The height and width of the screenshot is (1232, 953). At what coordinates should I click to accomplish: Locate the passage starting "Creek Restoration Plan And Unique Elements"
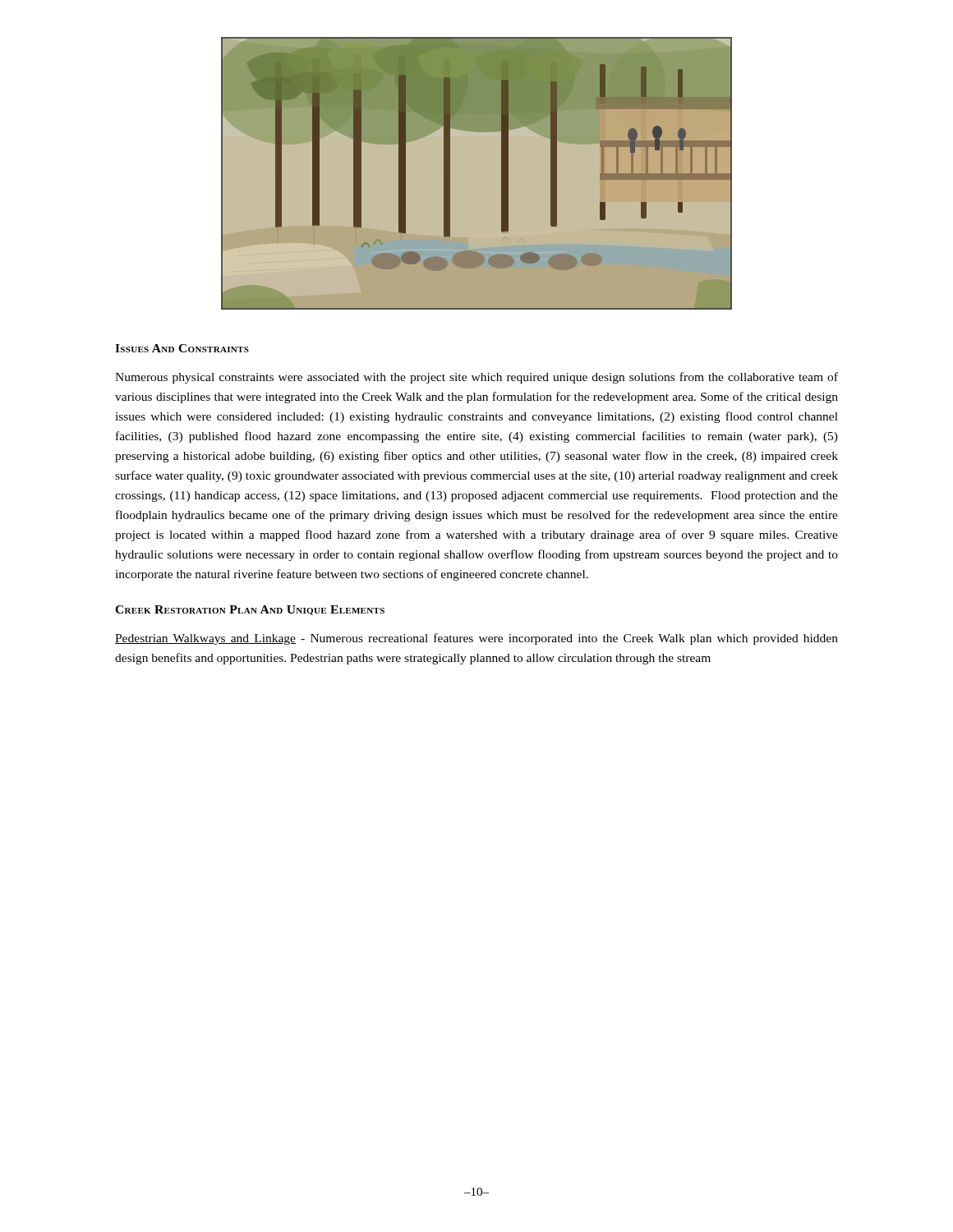click(x=250, y=609)
